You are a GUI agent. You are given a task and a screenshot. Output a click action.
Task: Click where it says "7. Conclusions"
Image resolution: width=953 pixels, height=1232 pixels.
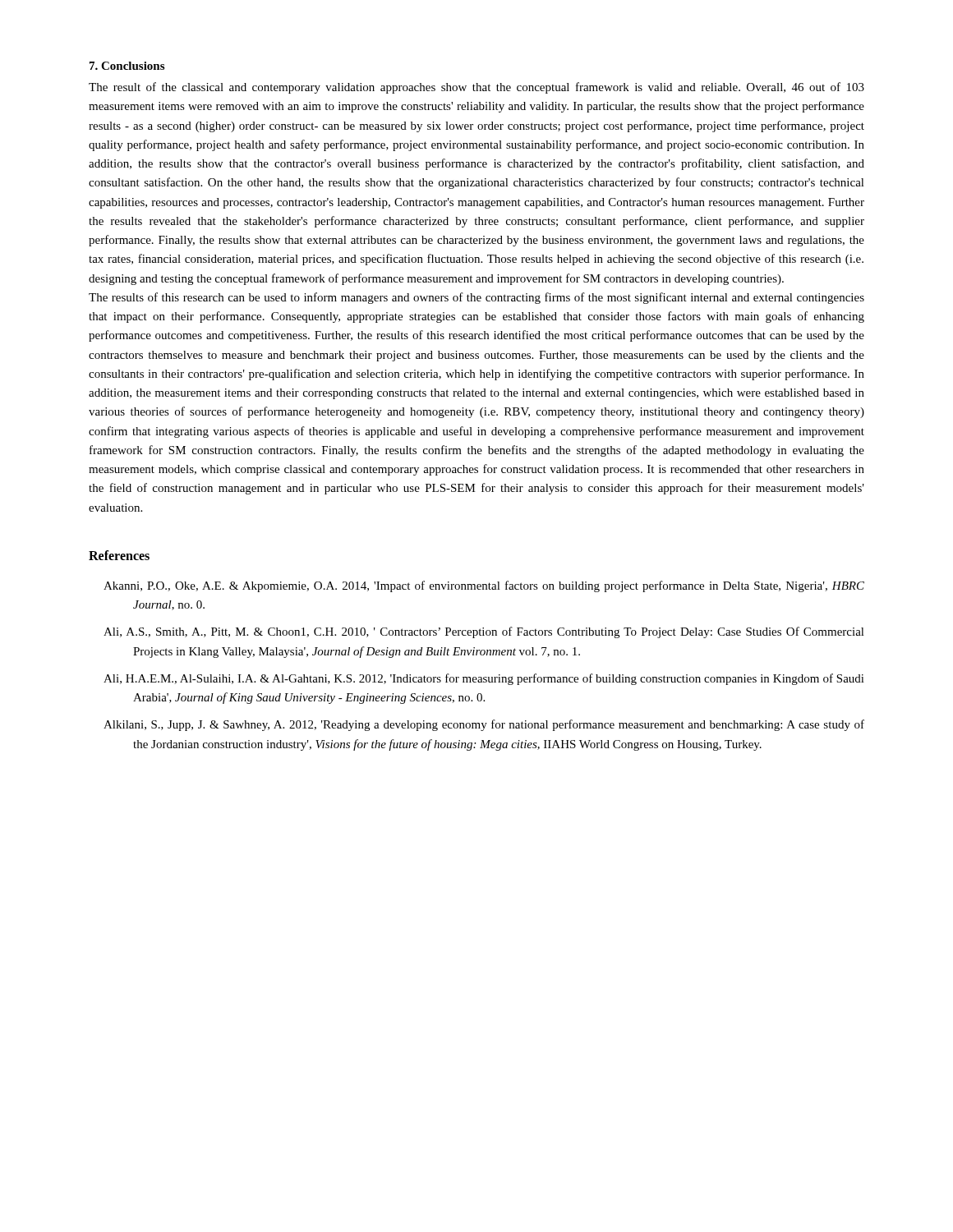[x=127, y=66]
